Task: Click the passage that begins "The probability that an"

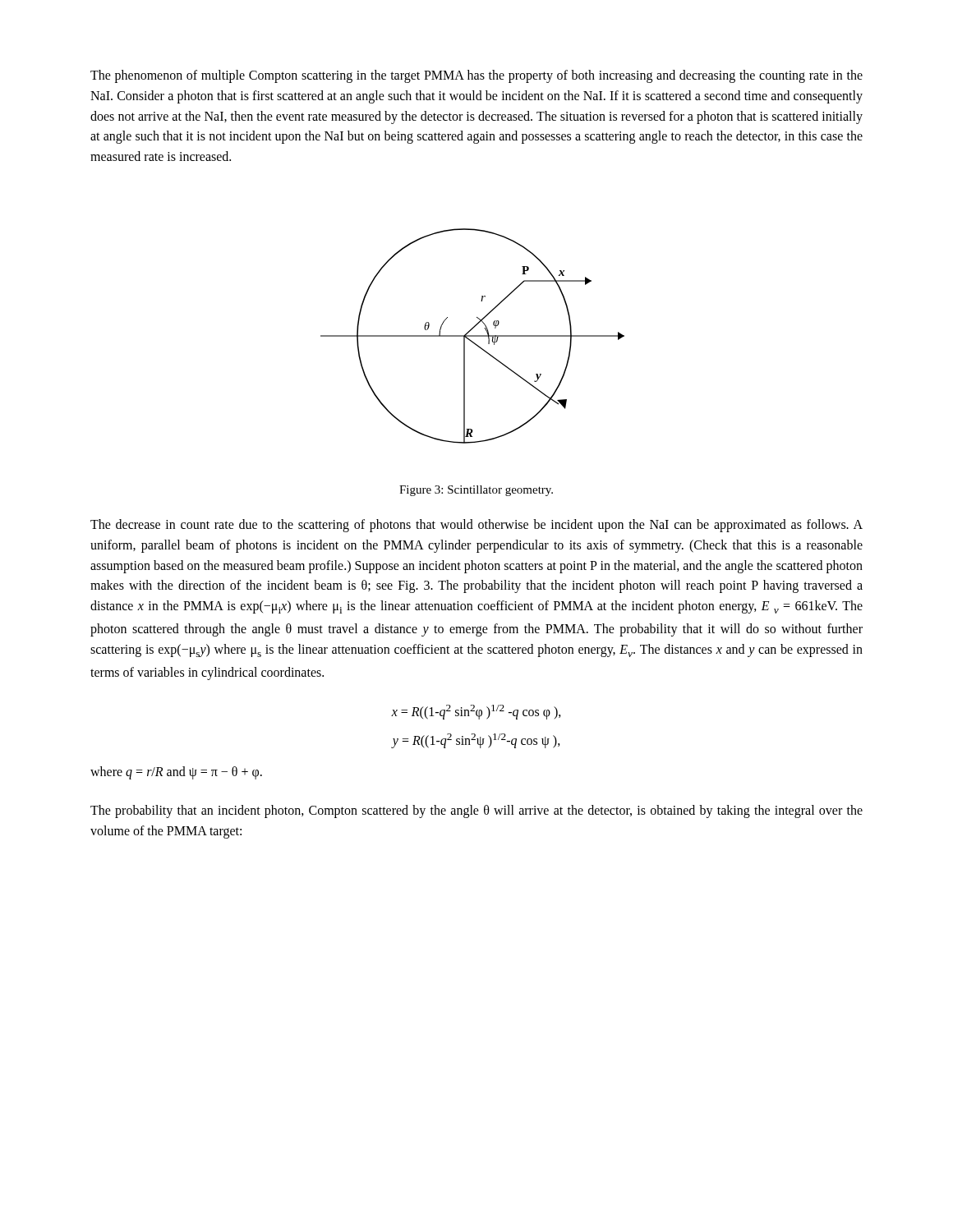Action: point(476,820)
